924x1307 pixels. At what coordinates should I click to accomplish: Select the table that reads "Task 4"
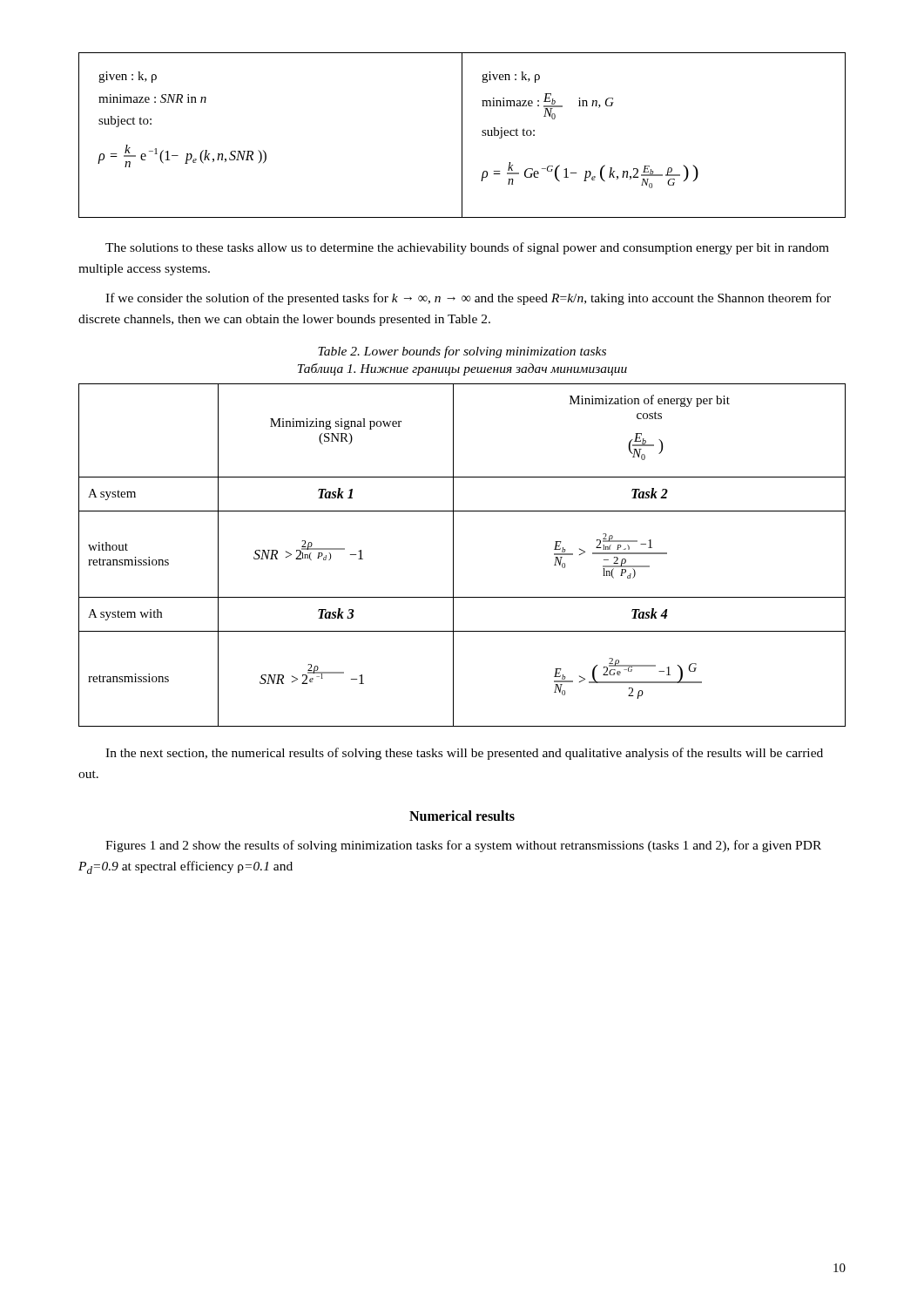(x=462, y=555)
